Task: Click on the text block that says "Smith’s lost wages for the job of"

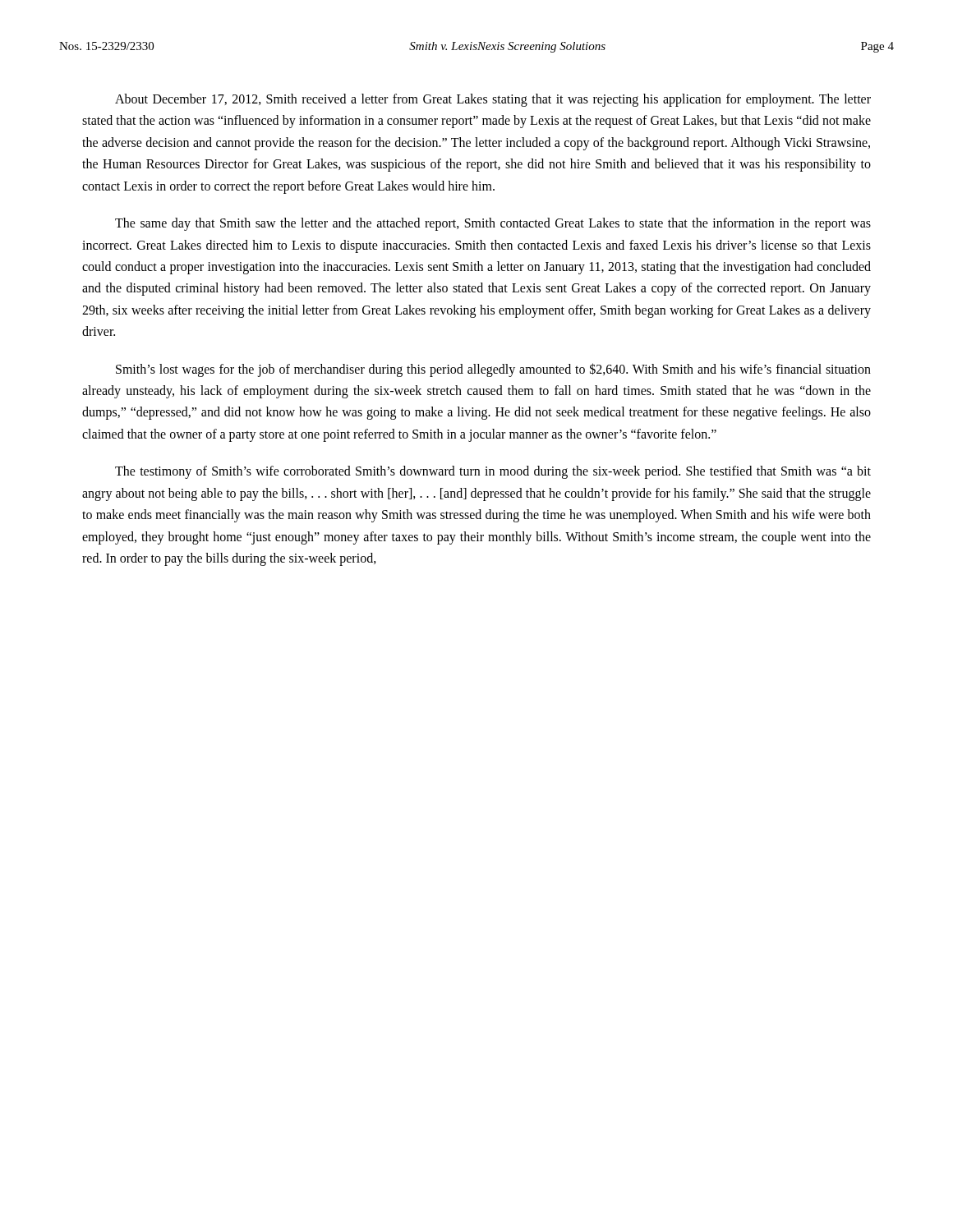Action: click(x=476, y=401)
